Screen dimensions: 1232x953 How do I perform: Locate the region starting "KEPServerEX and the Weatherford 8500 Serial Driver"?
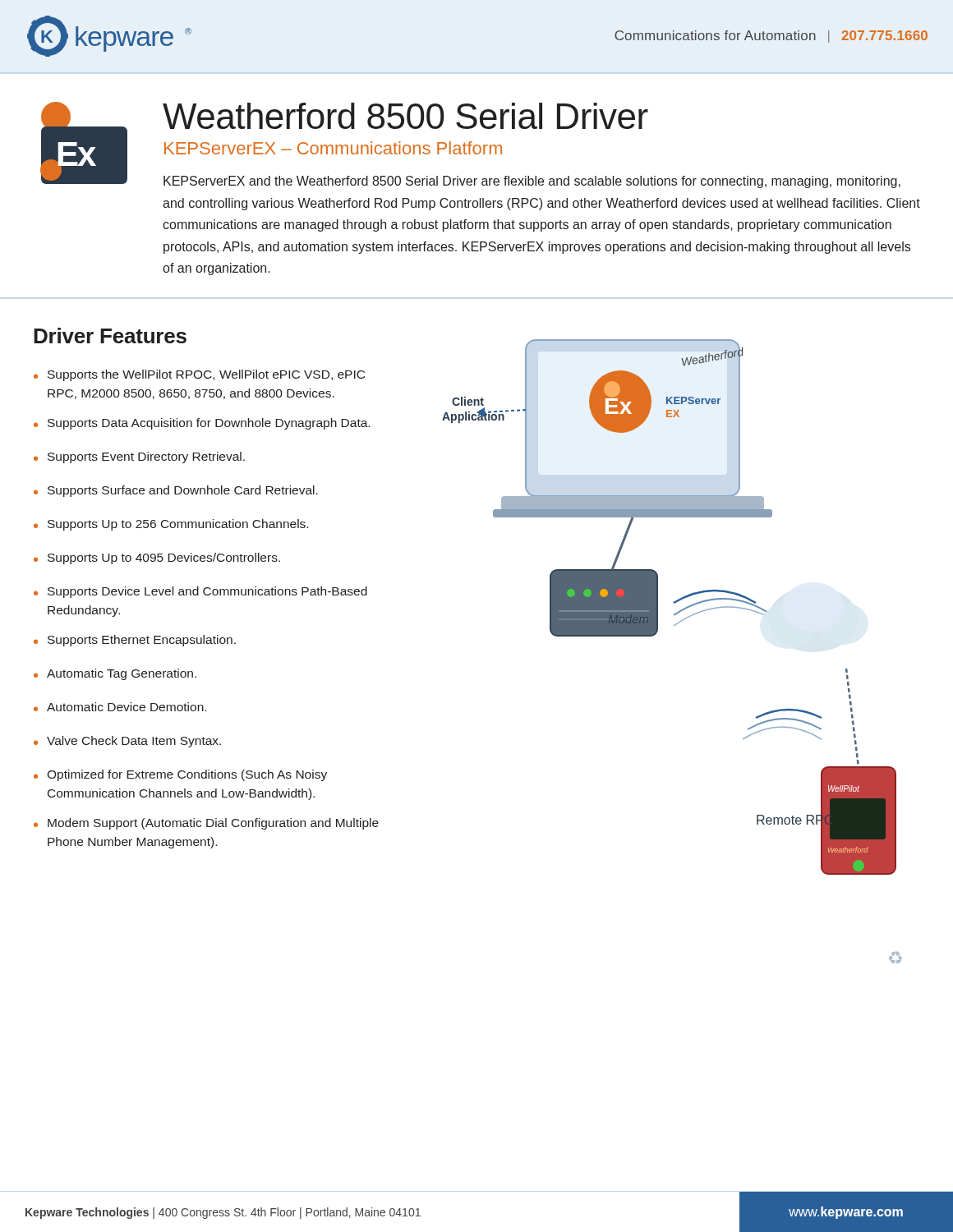(x=541, y=225)
